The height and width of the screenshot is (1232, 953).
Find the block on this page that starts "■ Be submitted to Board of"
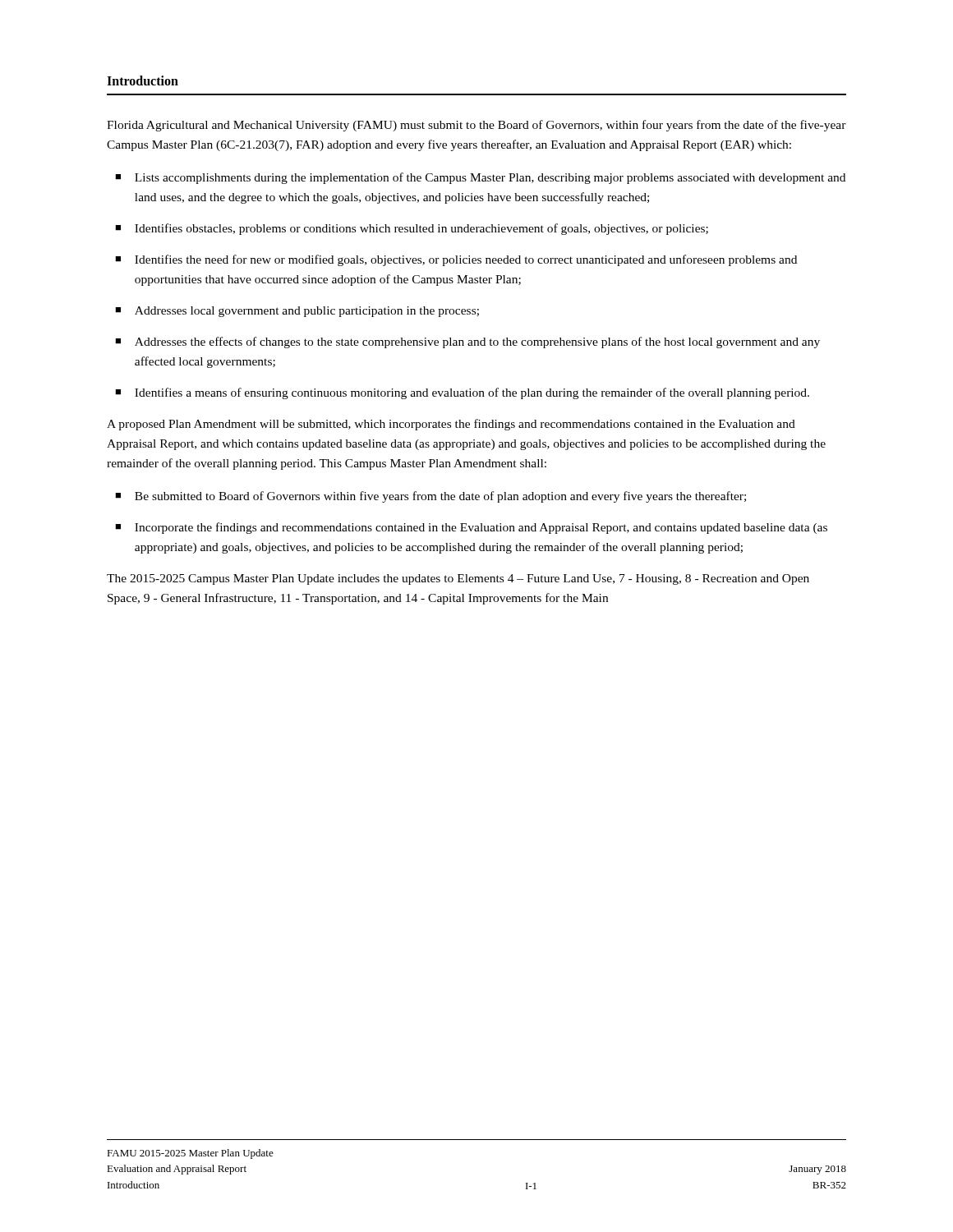click(x=431, y=496)
